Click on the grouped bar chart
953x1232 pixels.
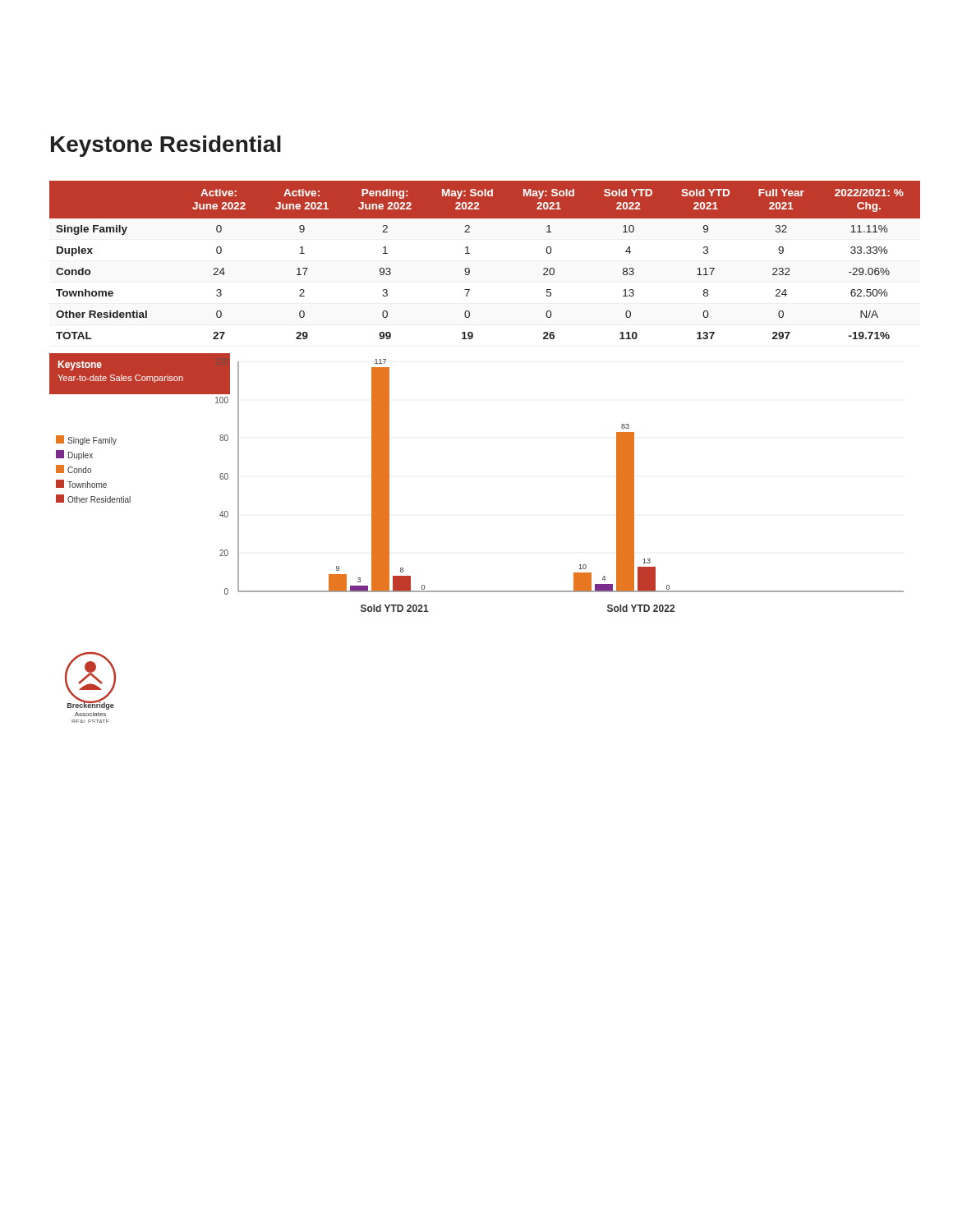(x=485, y=493)
